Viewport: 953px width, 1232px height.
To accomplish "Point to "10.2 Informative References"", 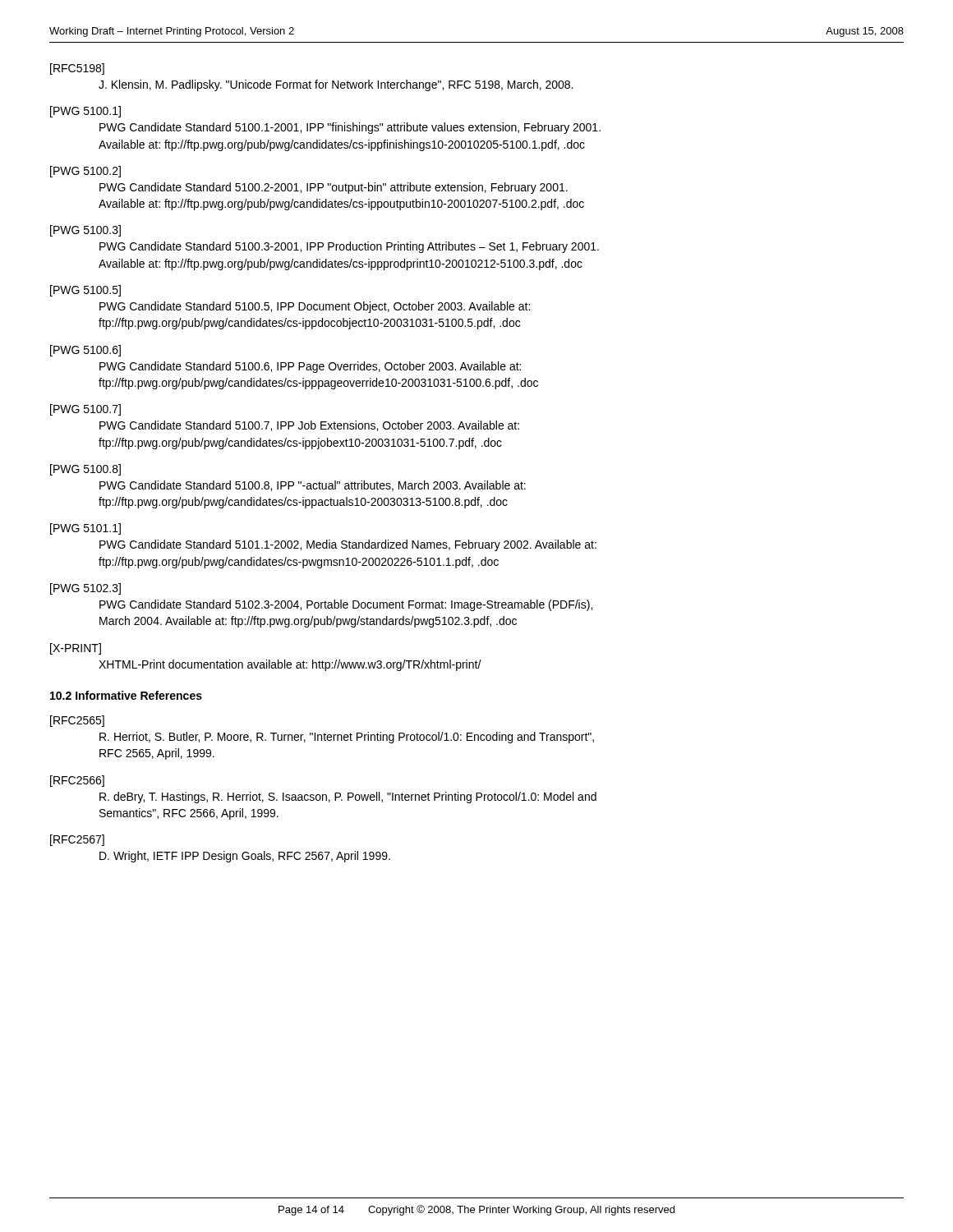I will tap(126, 696).
